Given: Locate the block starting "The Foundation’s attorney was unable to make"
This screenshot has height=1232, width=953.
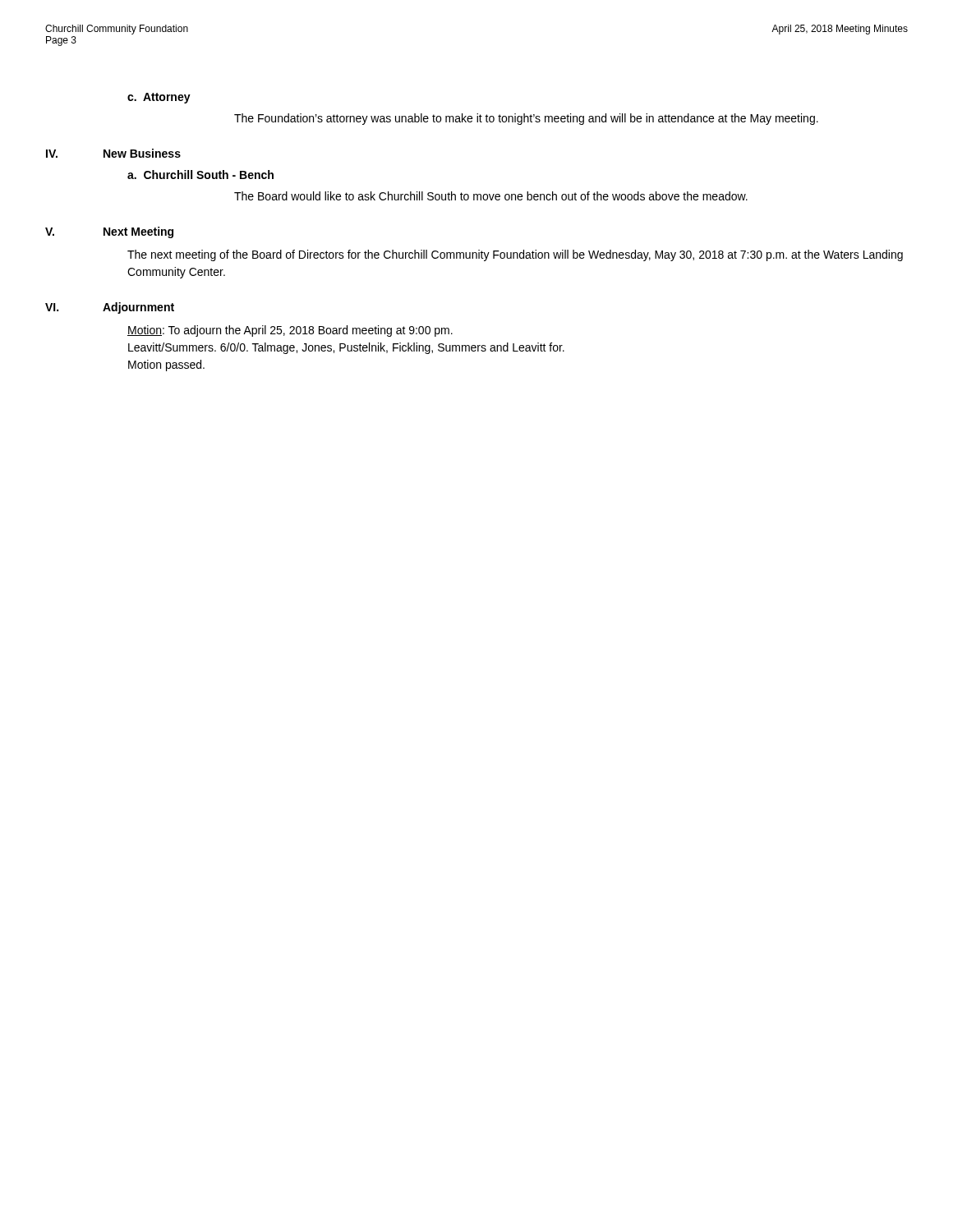Looking at the screenshot, I should (x=526, y=118).
